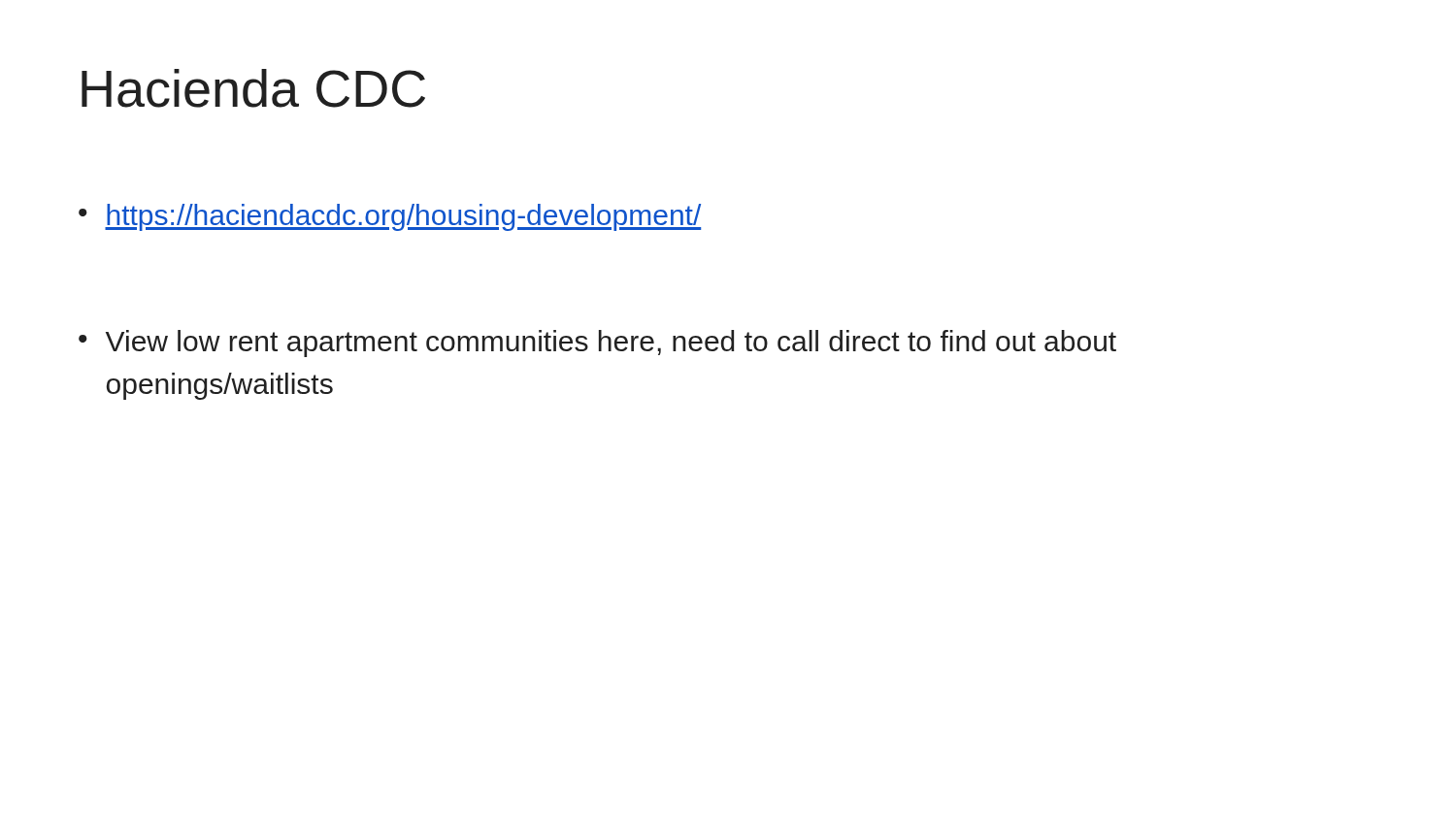Find the block on this page that starts "• View low rent apartment communities"

click(709, 362)
